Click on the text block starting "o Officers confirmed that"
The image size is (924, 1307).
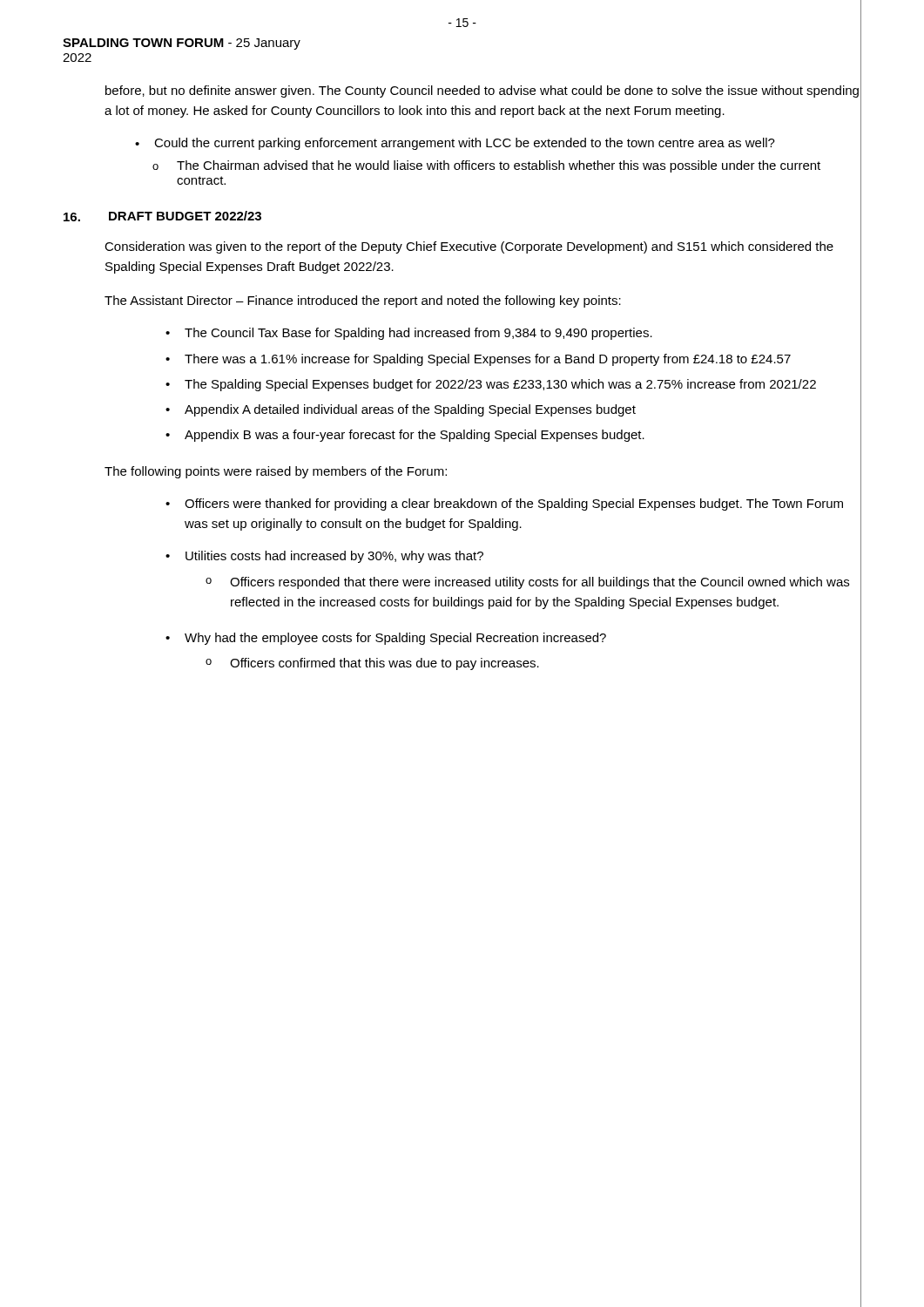(x=373, y=663)
